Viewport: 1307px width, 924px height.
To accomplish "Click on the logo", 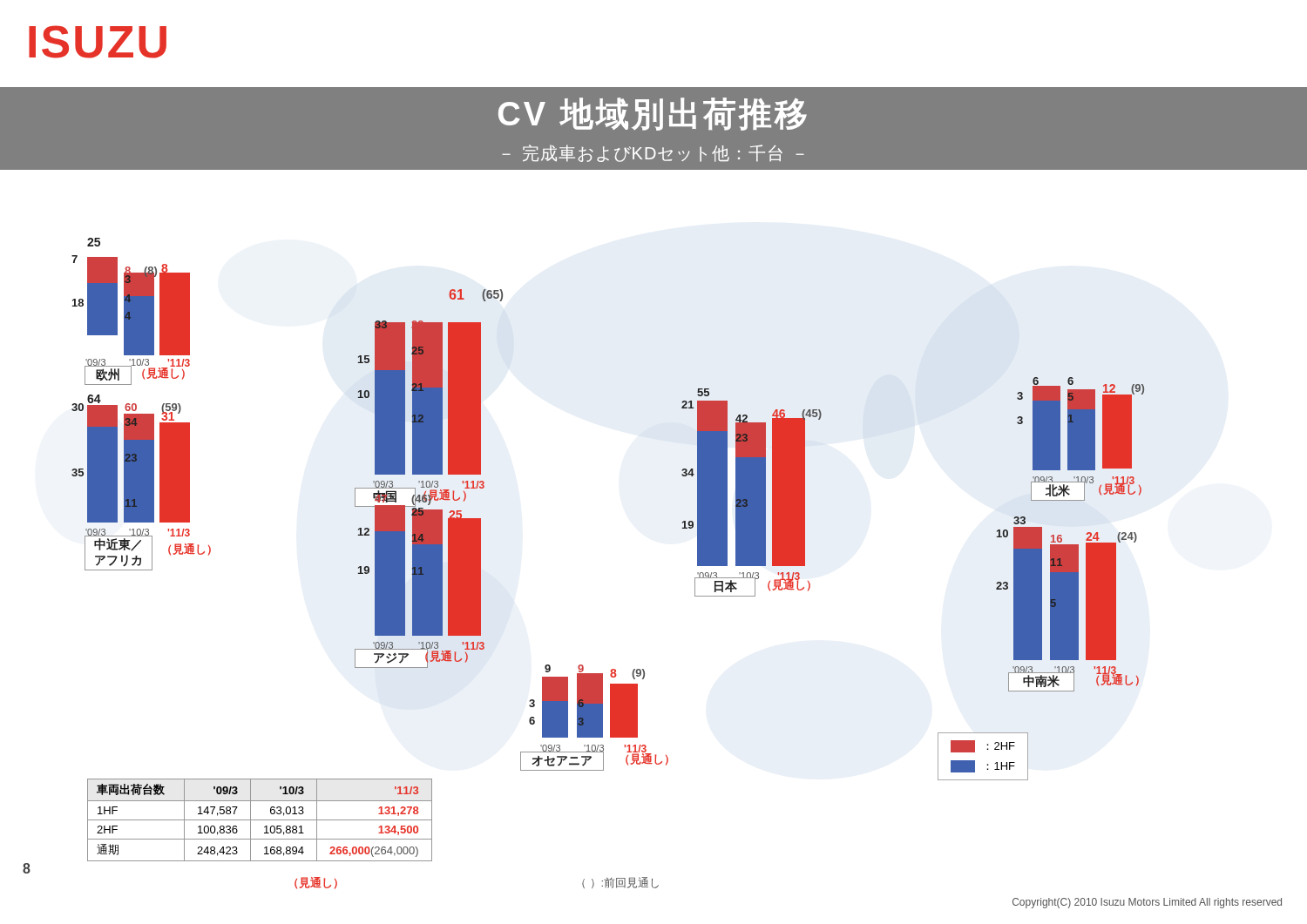I will 98,42.
